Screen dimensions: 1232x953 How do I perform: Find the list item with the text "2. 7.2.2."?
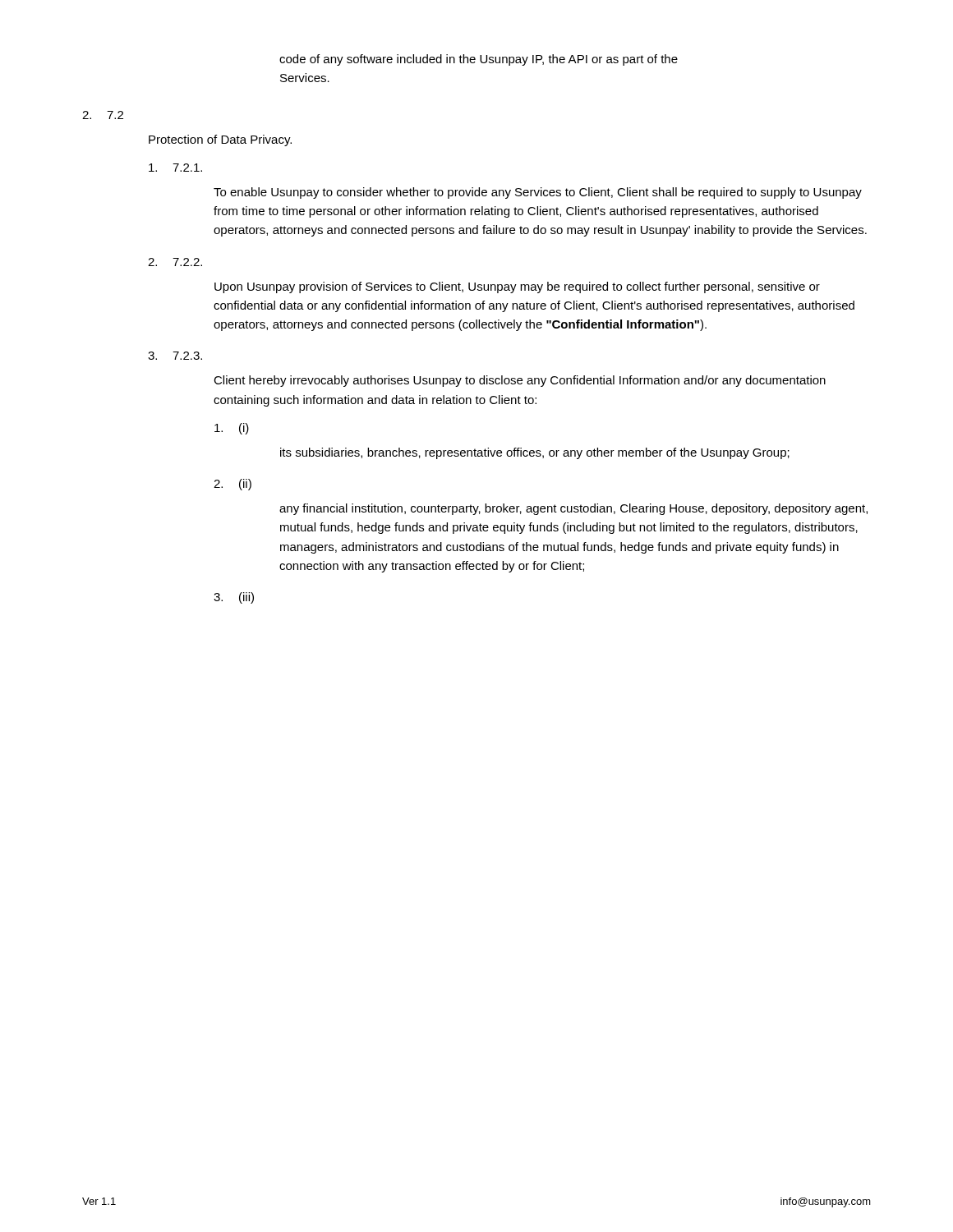[x=176, y=261]
